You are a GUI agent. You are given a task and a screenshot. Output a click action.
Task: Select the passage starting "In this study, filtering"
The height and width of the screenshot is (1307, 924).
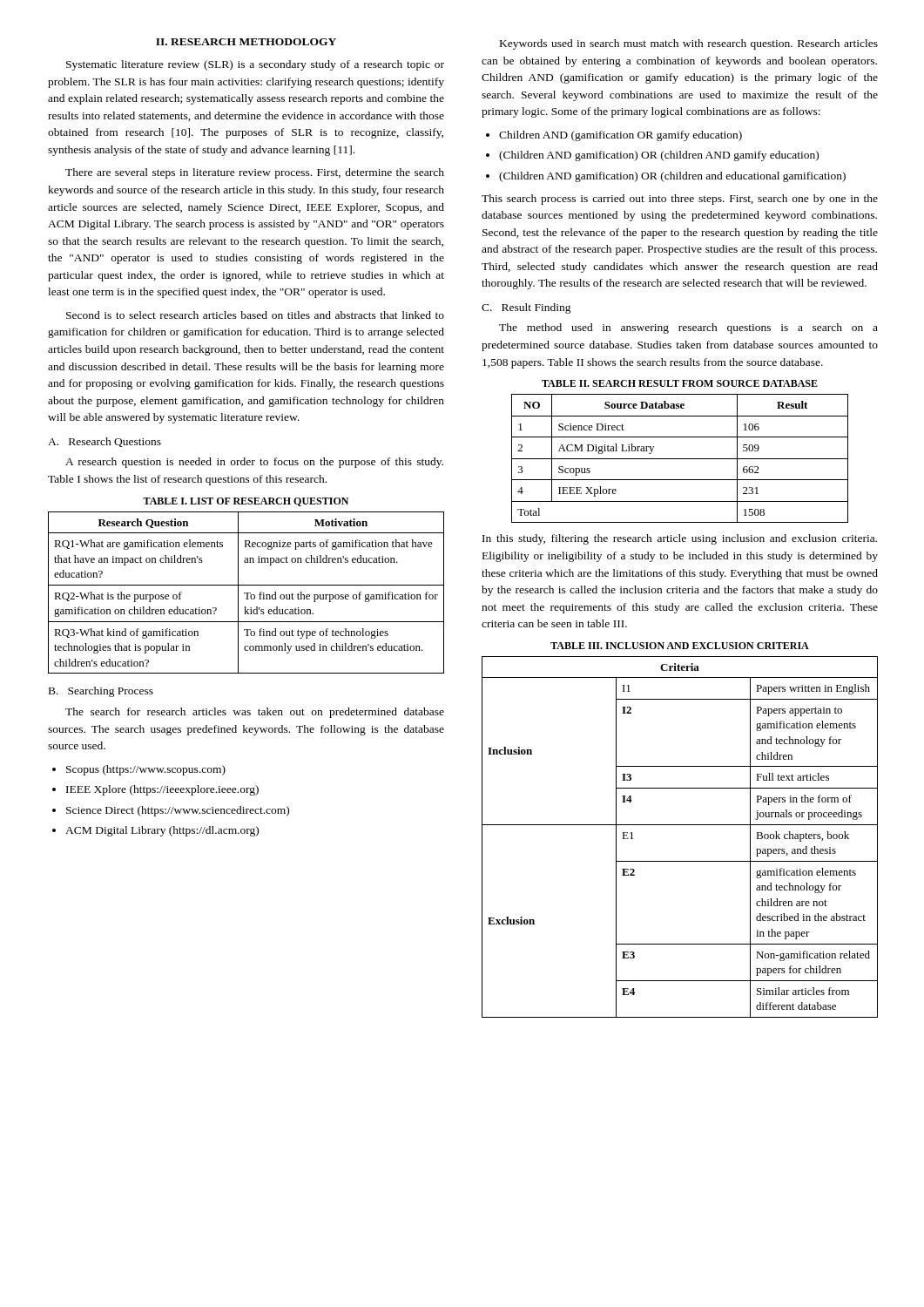(680, 581)
